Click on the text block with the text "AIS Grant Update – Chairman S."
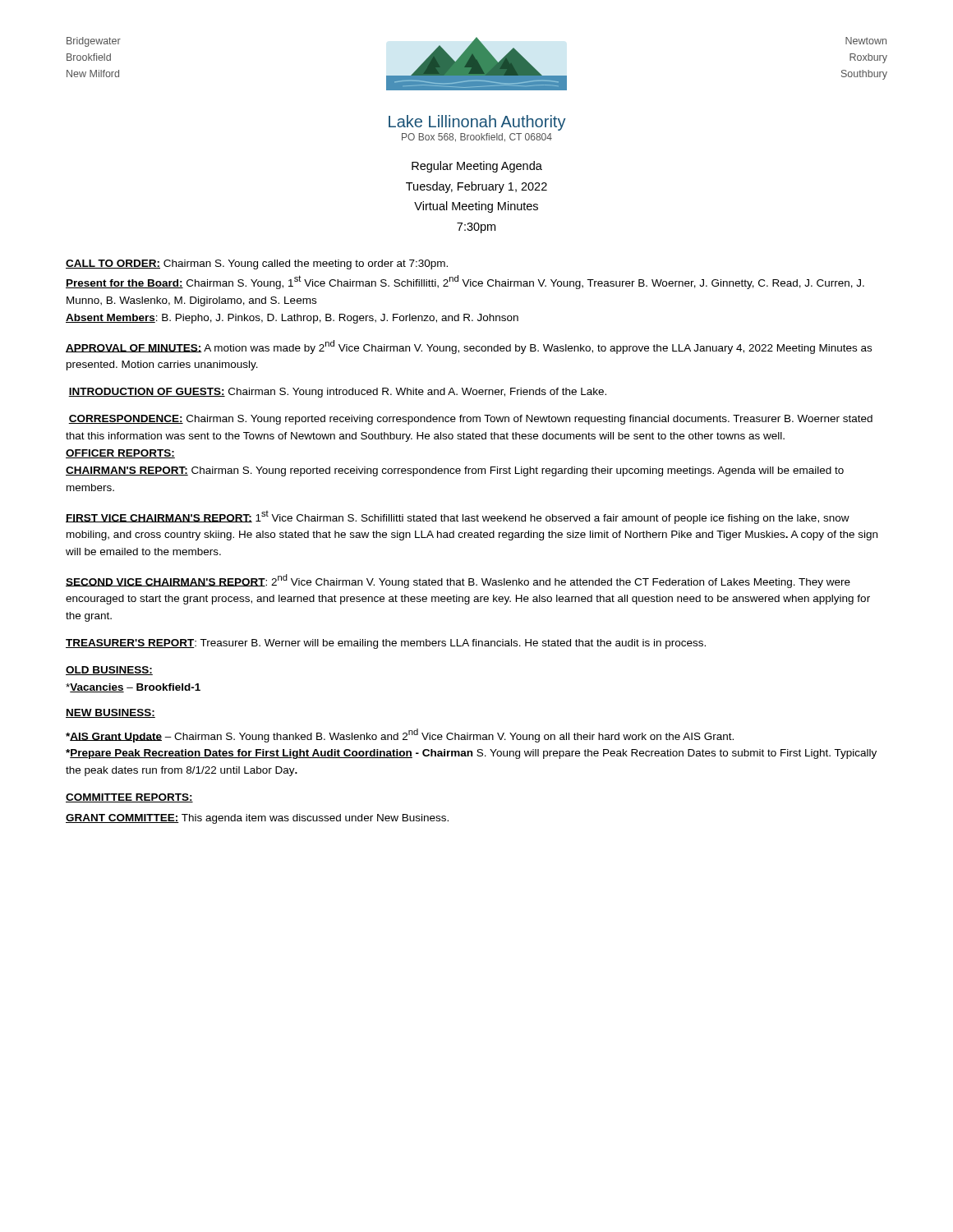953x1232 pixels. [x=471, y=752]
